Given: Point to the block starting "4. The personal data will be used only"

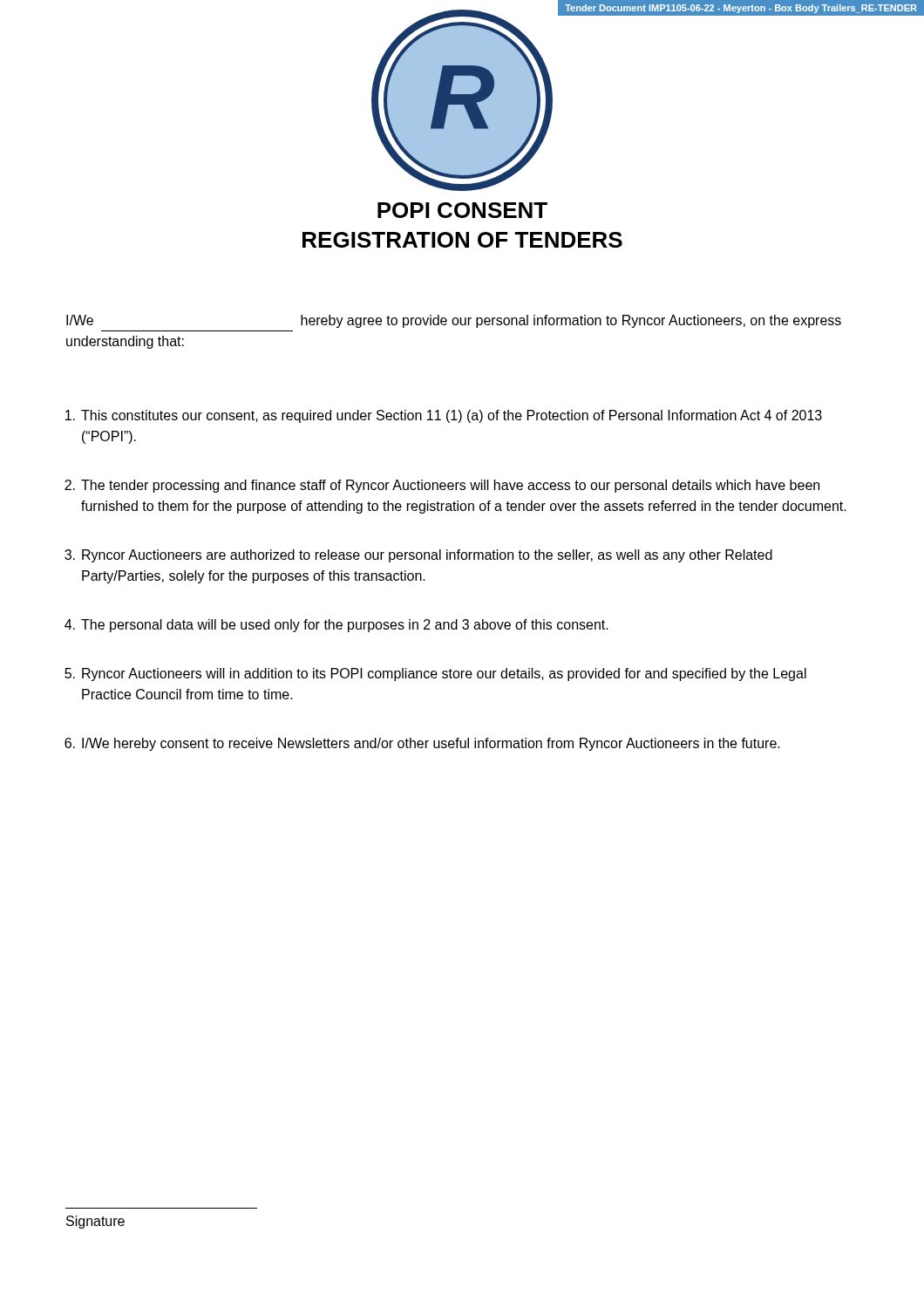Looking at the screenshot, I should [453, 625].
